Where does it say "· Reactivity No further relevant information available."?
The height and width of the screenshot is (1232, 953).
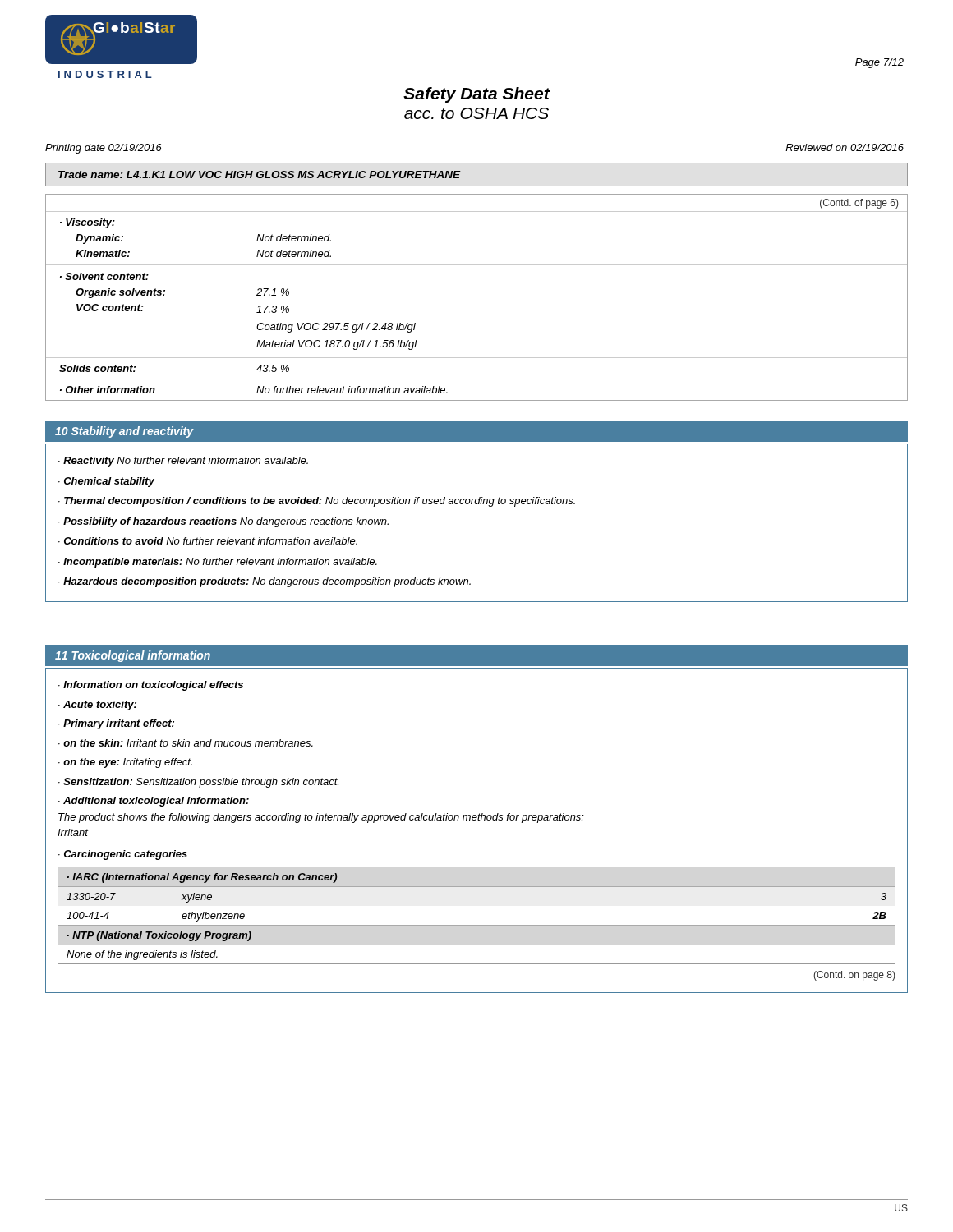click(183, 460)
